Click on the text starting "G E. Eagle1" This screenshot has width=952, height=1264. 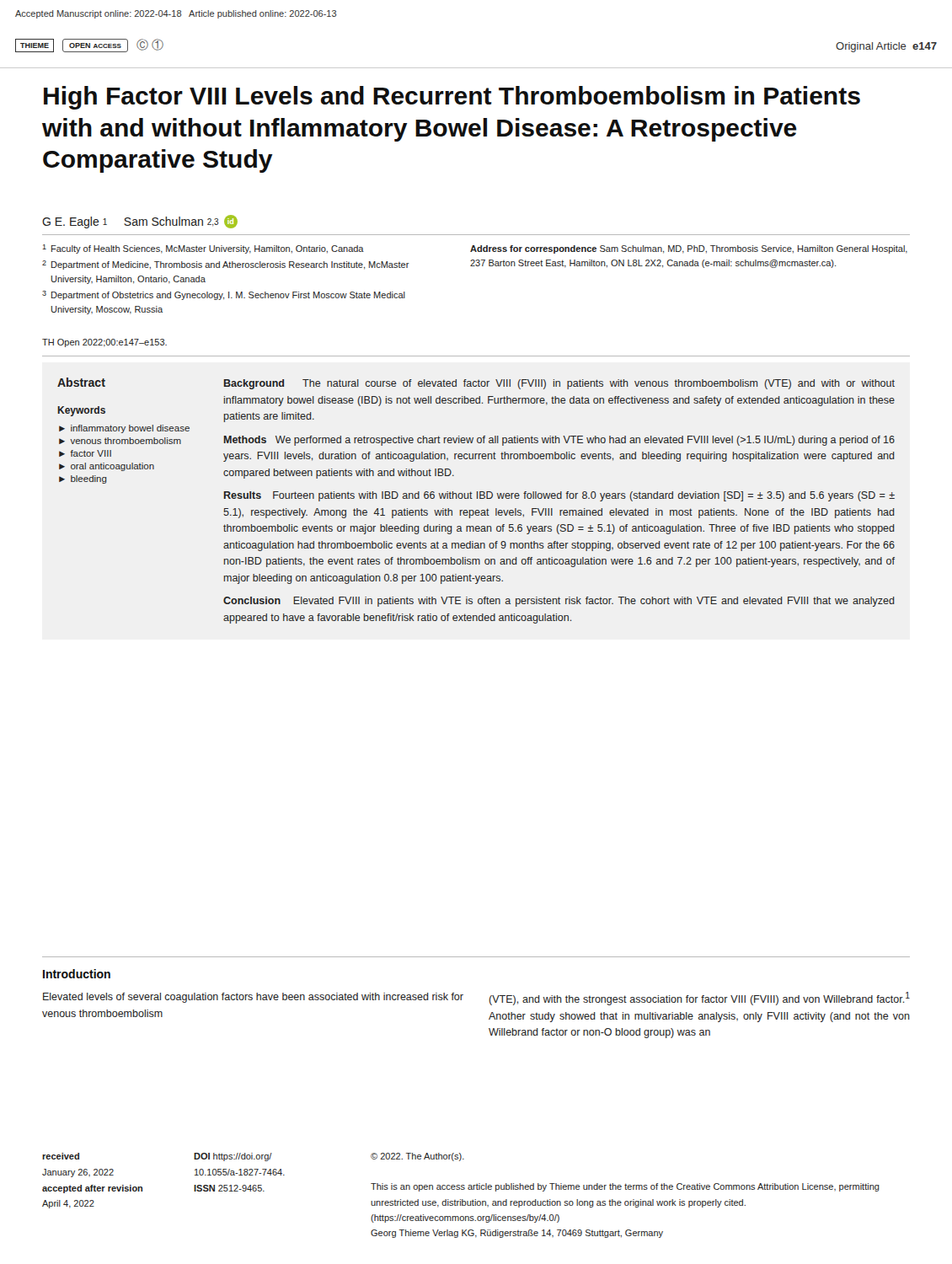[140, 222]
